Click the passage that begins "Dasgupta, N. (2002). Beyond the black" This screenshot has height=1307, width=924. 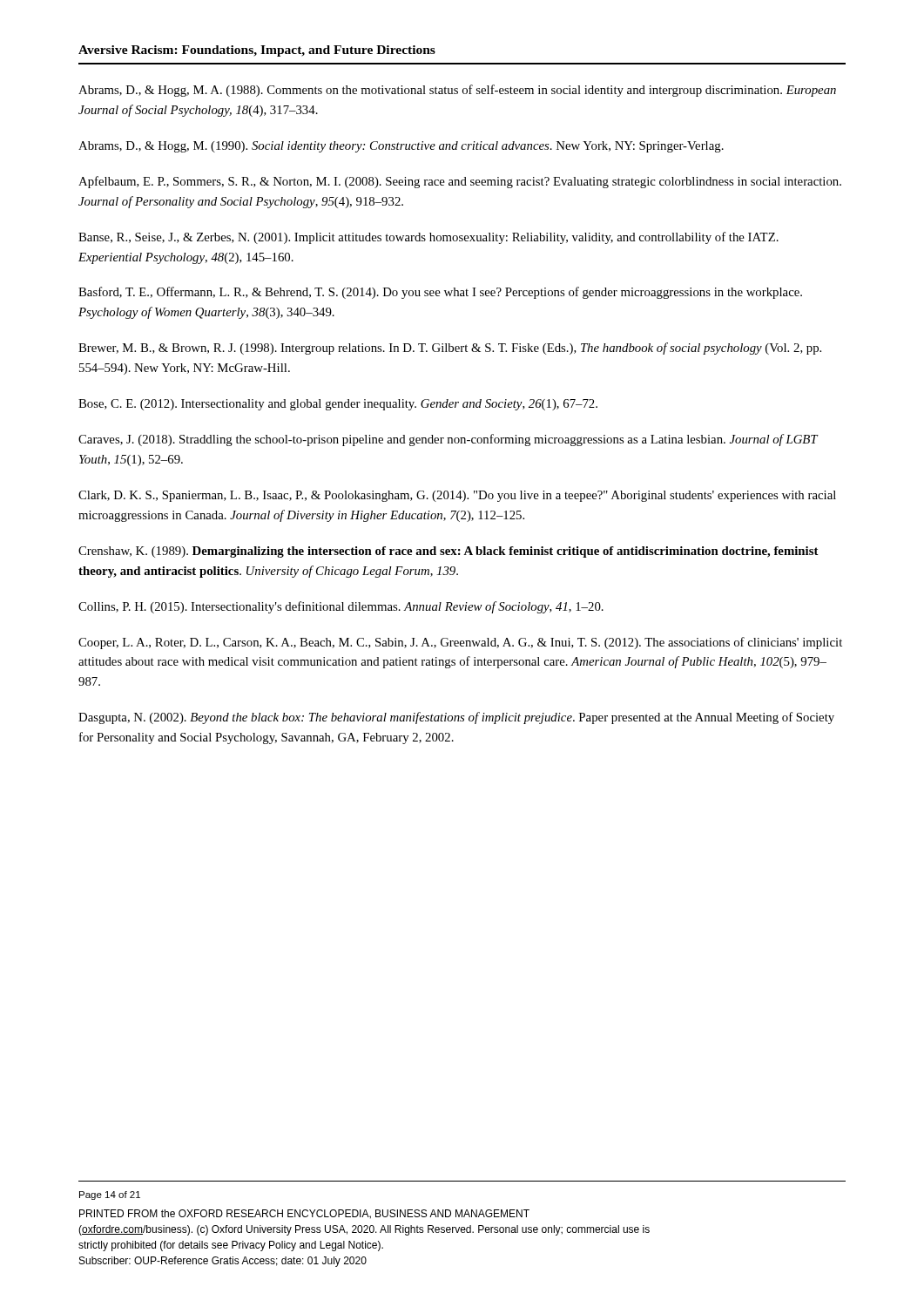point(456,727)
